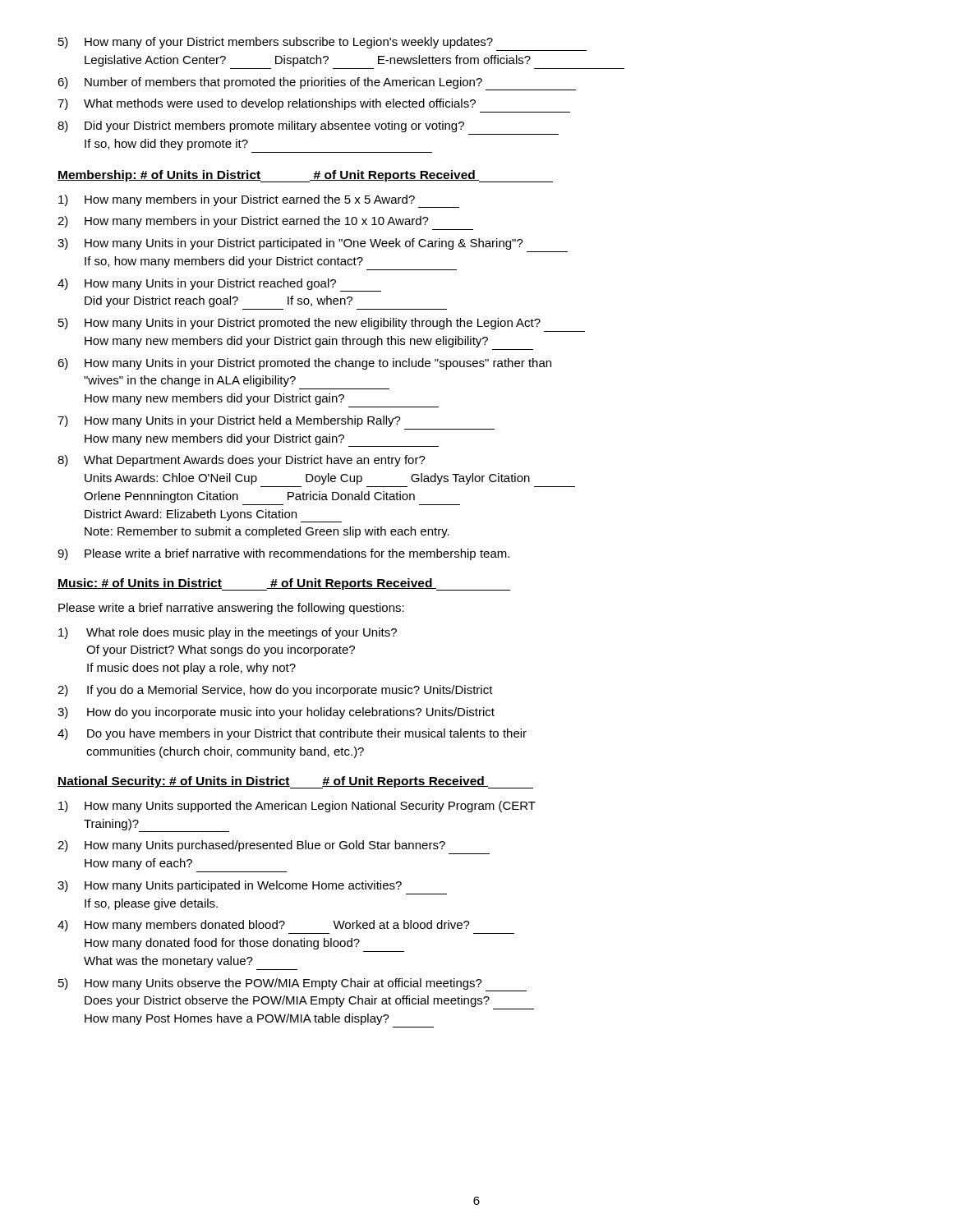Viewport: 953px width, 1232px height.
Task: Click the passage that begins "1) What role does music play in"
Action: 228,633
